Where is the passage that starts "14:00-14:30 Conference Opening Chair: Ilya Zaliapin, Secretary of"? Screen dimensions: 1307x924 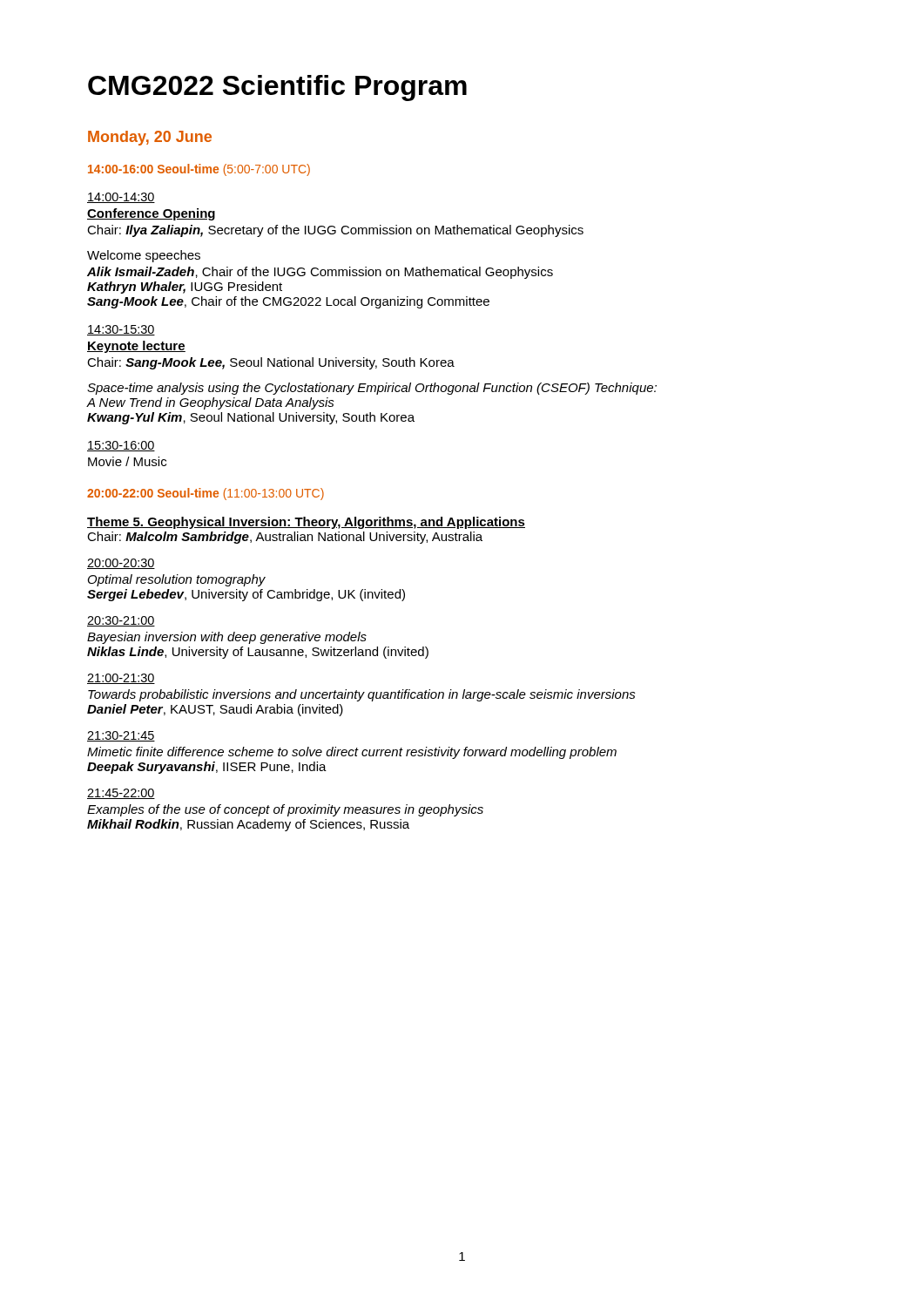tap(121, 198)
